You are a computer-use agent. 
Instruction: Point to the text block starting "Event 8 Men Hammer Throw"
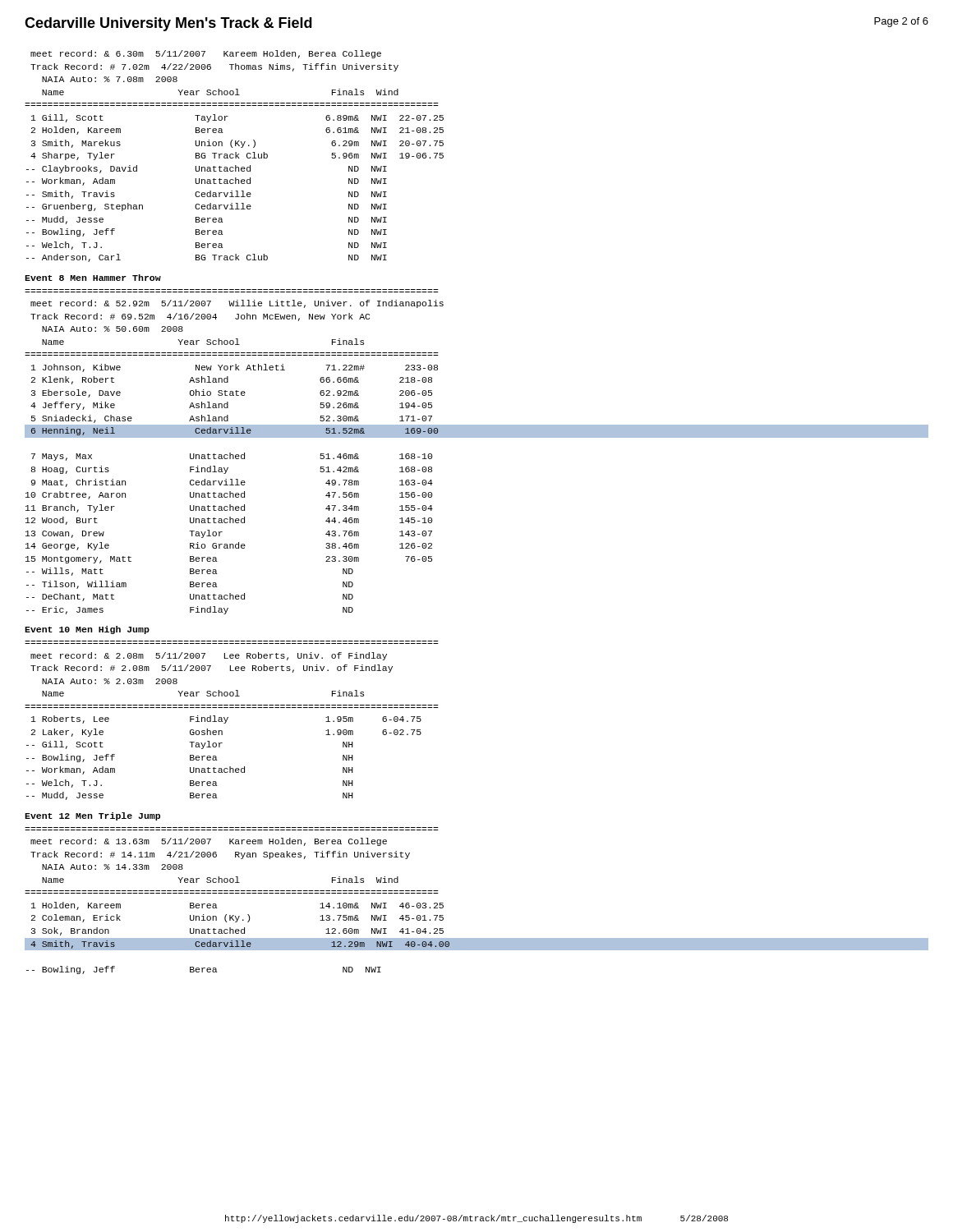(93, 278)
